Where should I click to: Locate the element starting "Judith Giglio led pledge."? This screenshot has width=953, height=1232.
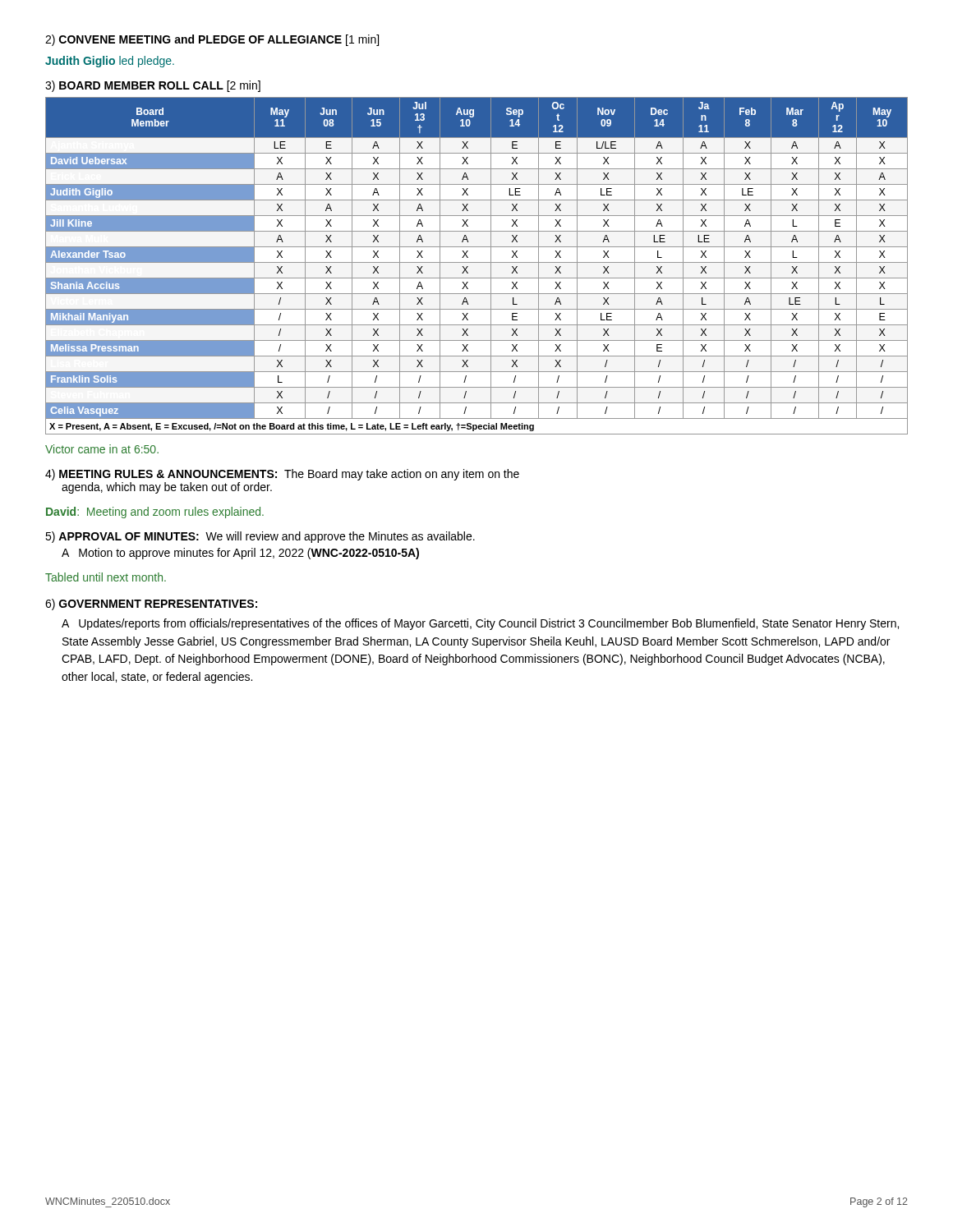[x=110, y=61]
